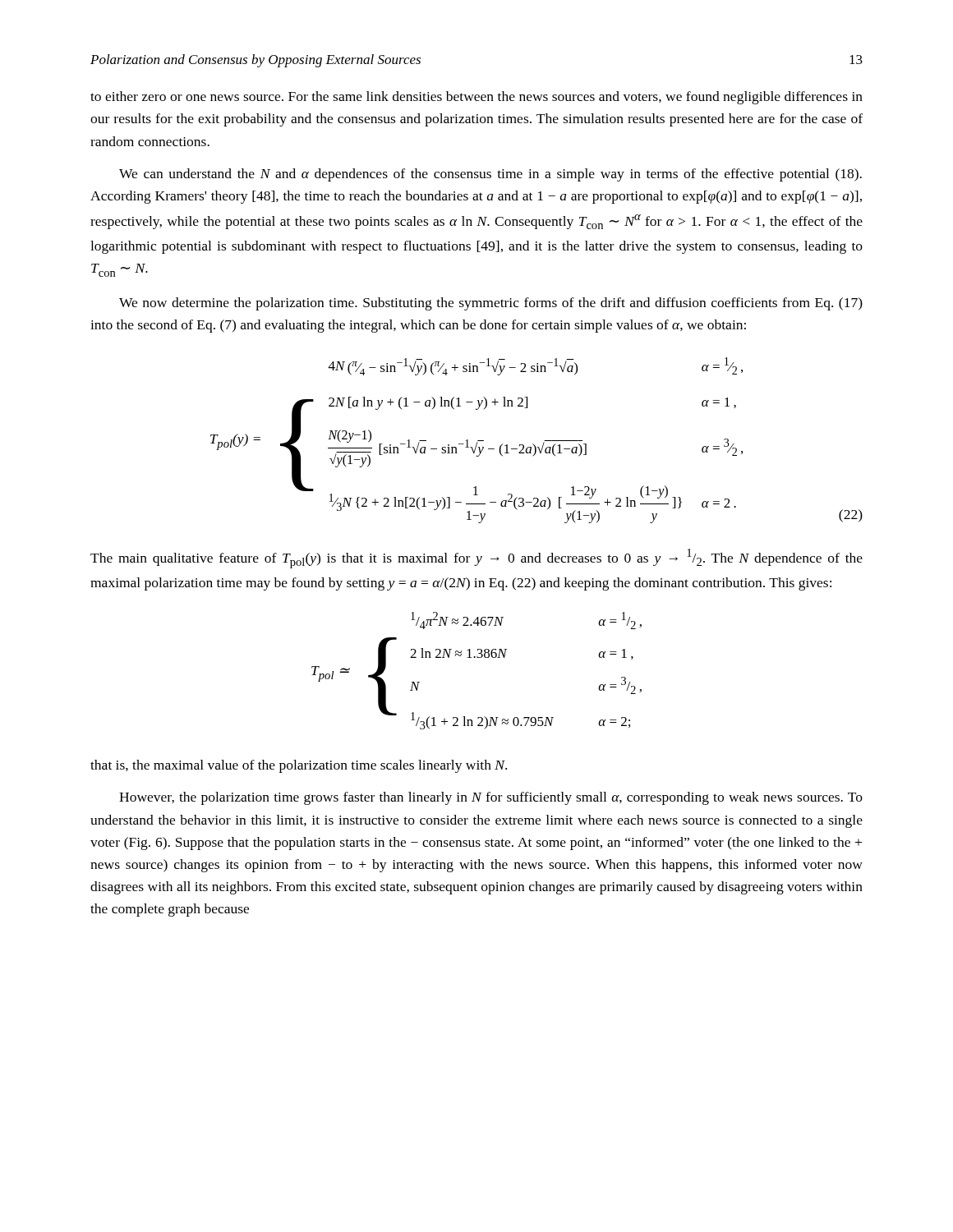Image resolution: width=953 pixels, height=1232 pixels.
Task: Navigate to the text starting "Tpol ≃ { 1/4π2N ≈ 2.467N"
Action: [x=476, y=672]
